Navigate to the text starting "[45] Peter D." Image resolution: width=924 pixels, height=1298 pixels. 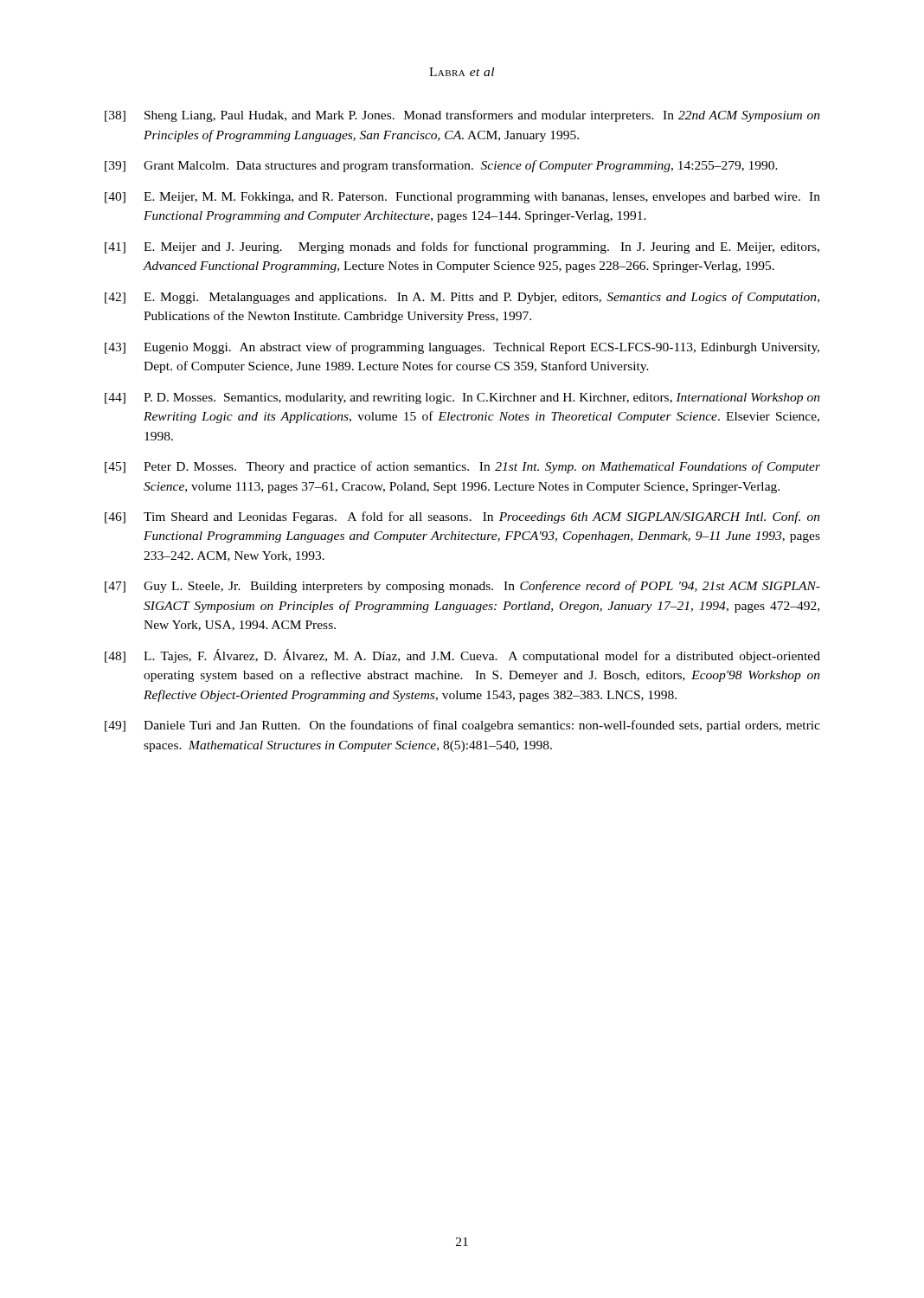[462, 476]
